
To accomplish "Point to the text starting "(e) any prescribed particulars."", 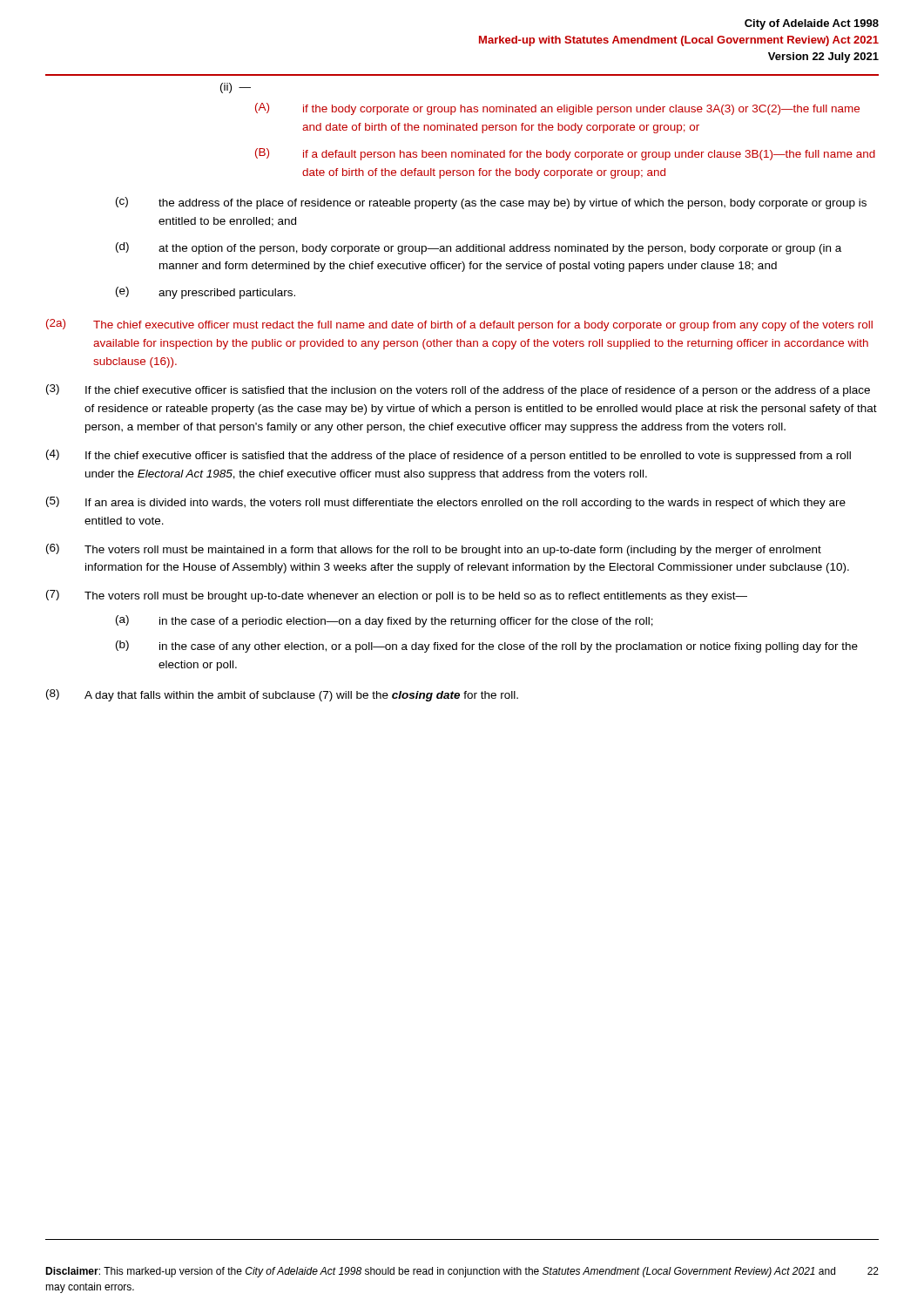I will pos(206,293).
